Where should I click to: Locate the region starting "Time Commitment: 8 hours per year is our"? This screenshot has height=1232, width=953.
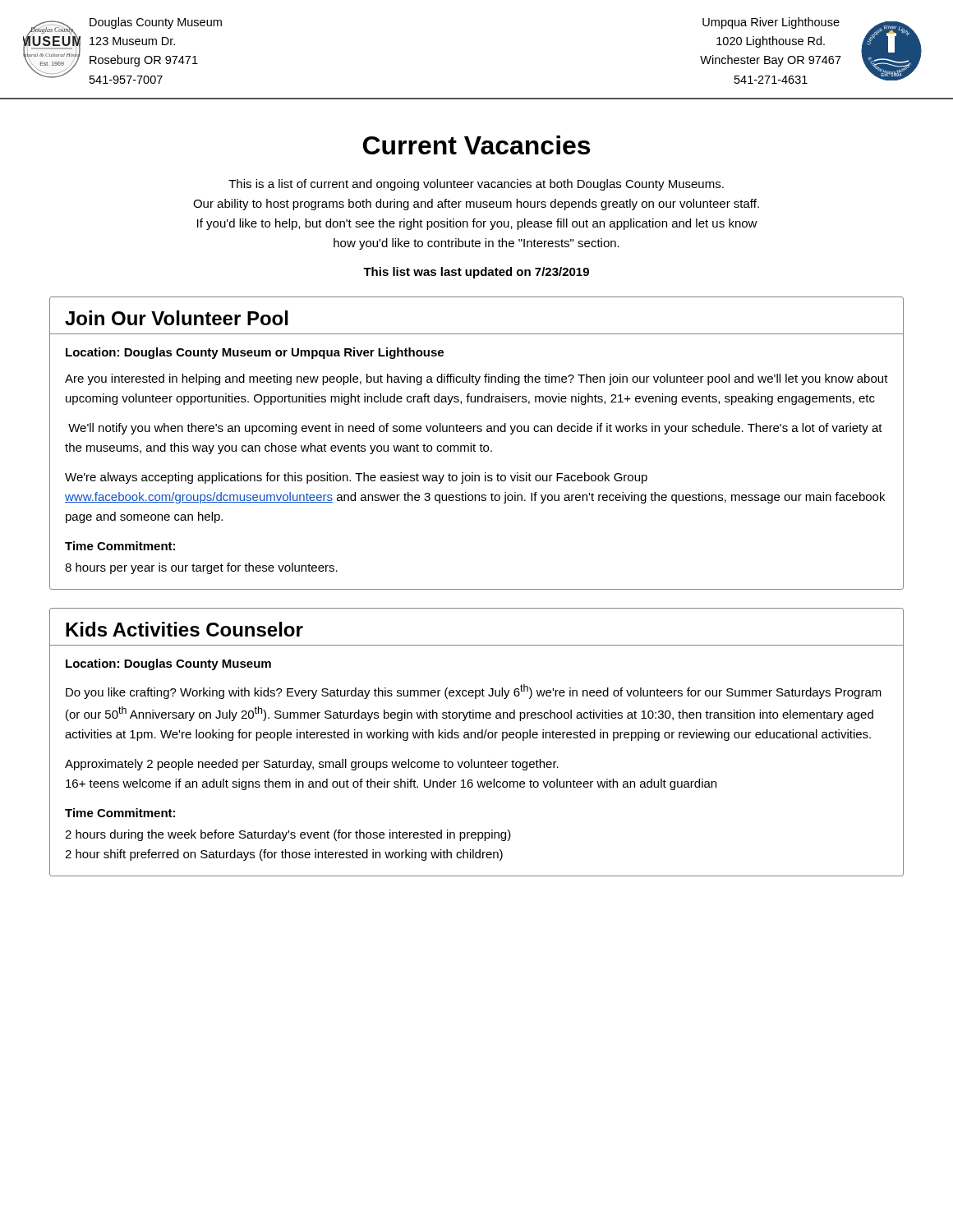120,546
